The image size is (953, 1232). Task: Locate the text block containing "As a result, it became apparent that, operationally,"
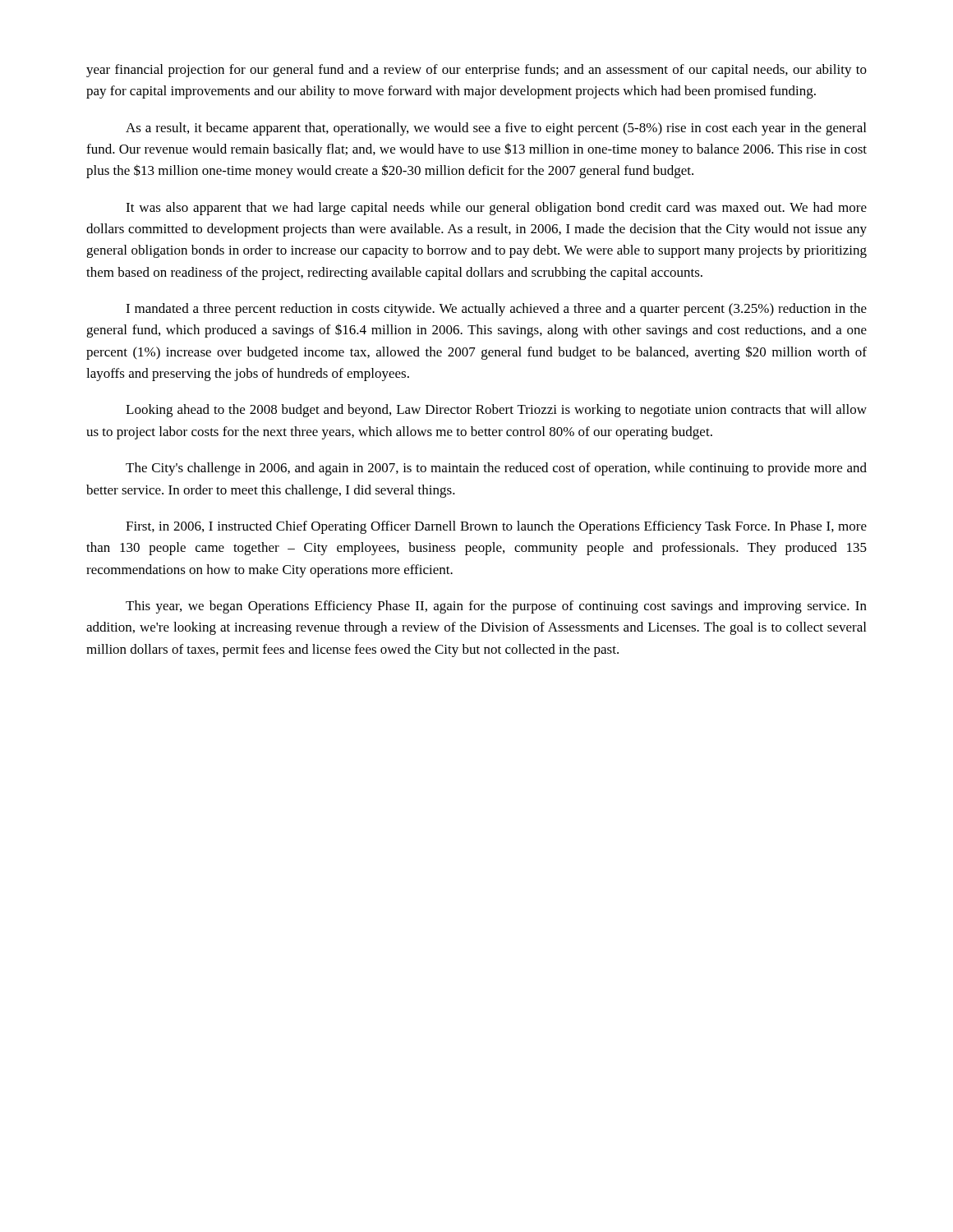[476, 149]
